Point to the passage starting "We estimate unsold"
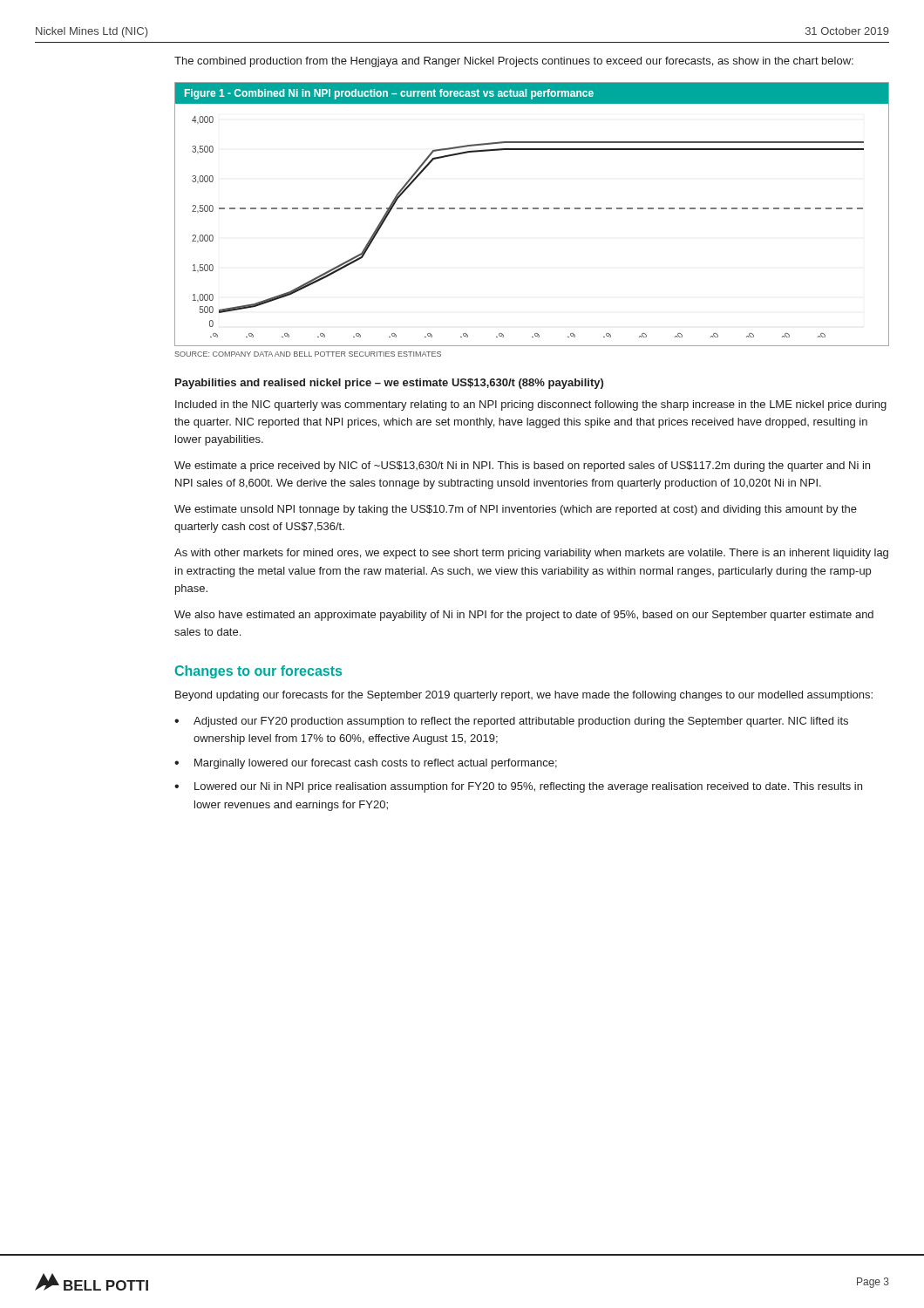Image resolution: width=924 pixels, height=1308 pixels. tap(516, 518)
